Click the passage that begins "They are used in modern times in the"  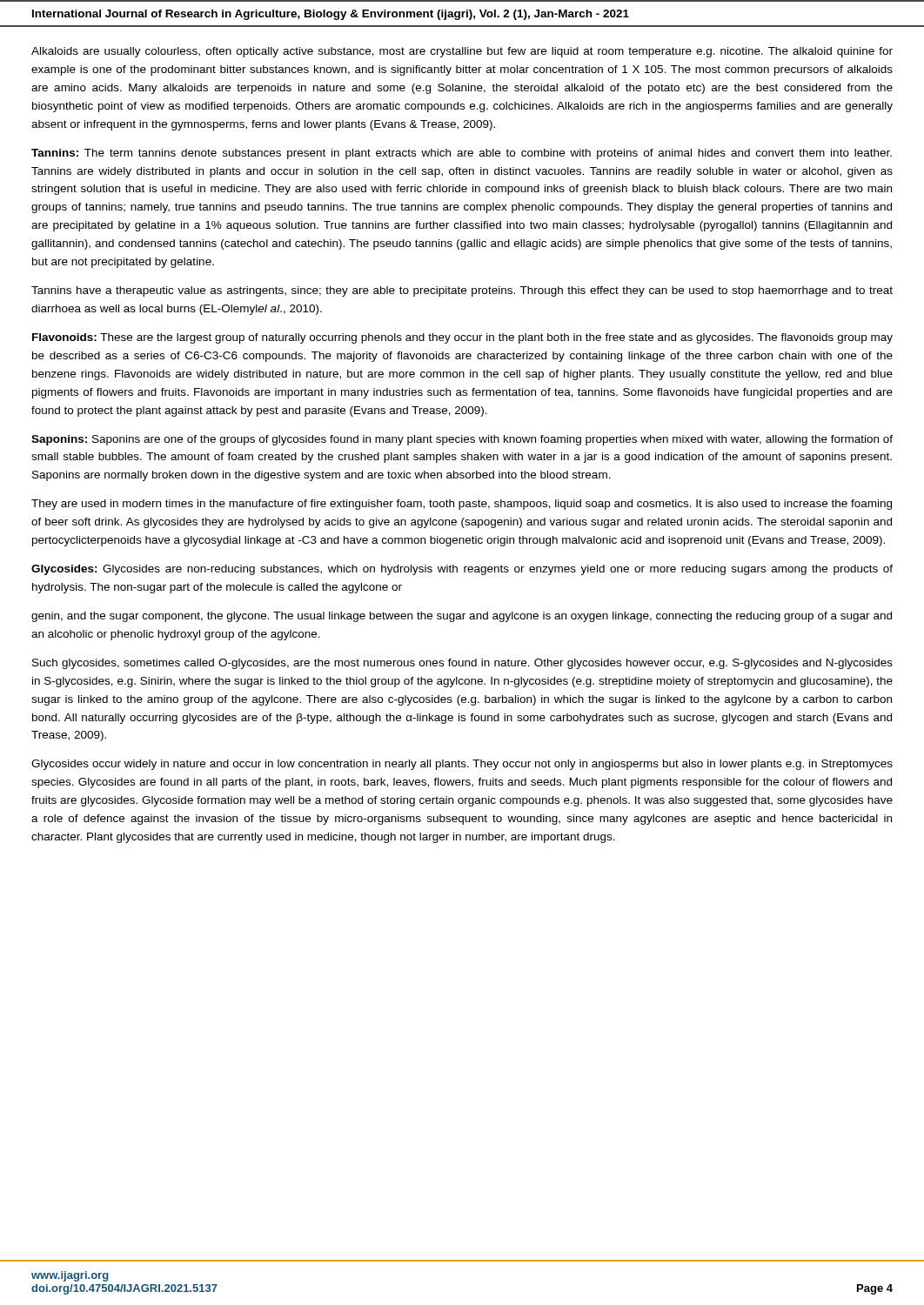[x=462, y=523]
